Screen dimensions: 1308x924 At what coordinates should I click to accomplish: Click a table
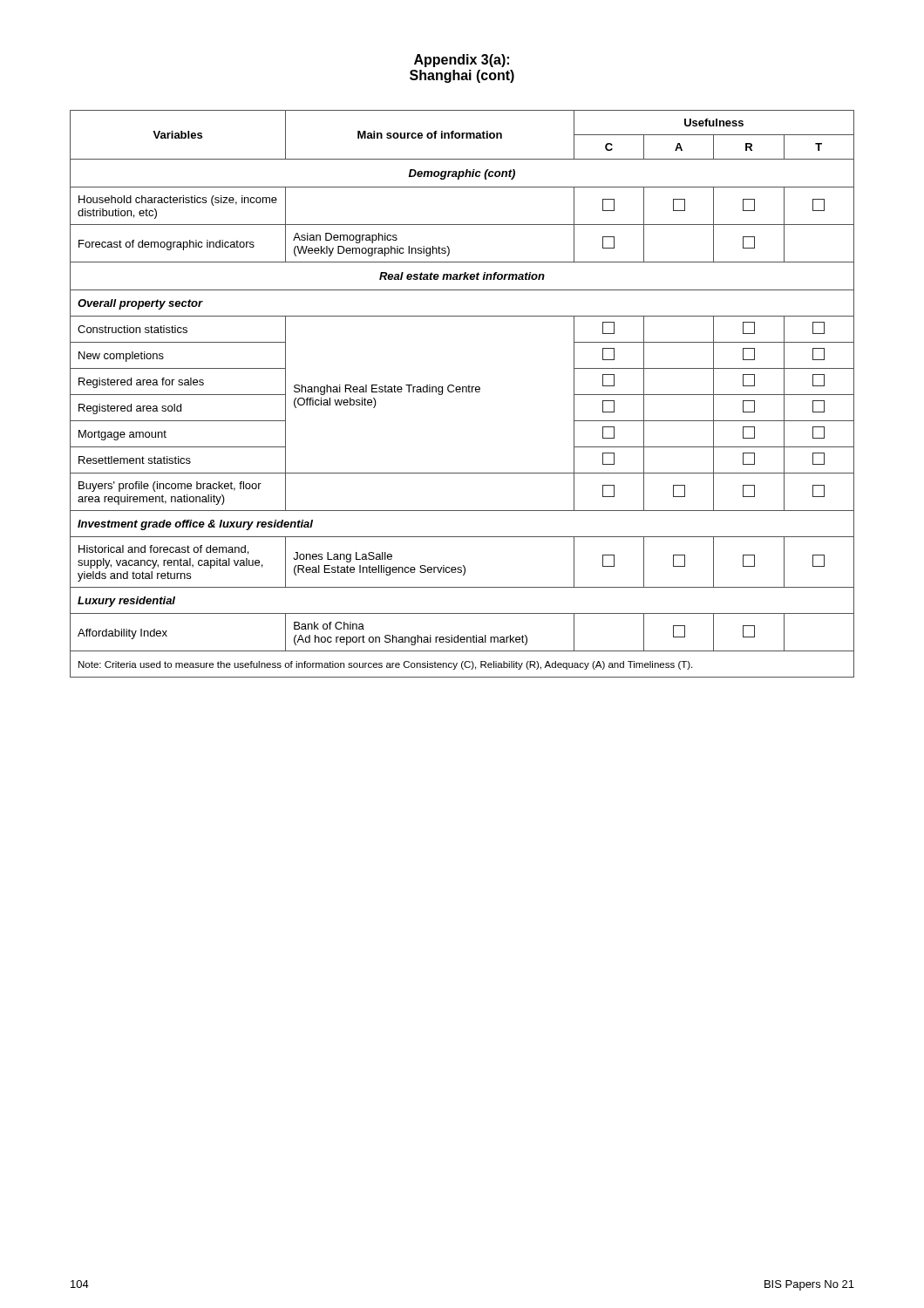coord(462,394)
